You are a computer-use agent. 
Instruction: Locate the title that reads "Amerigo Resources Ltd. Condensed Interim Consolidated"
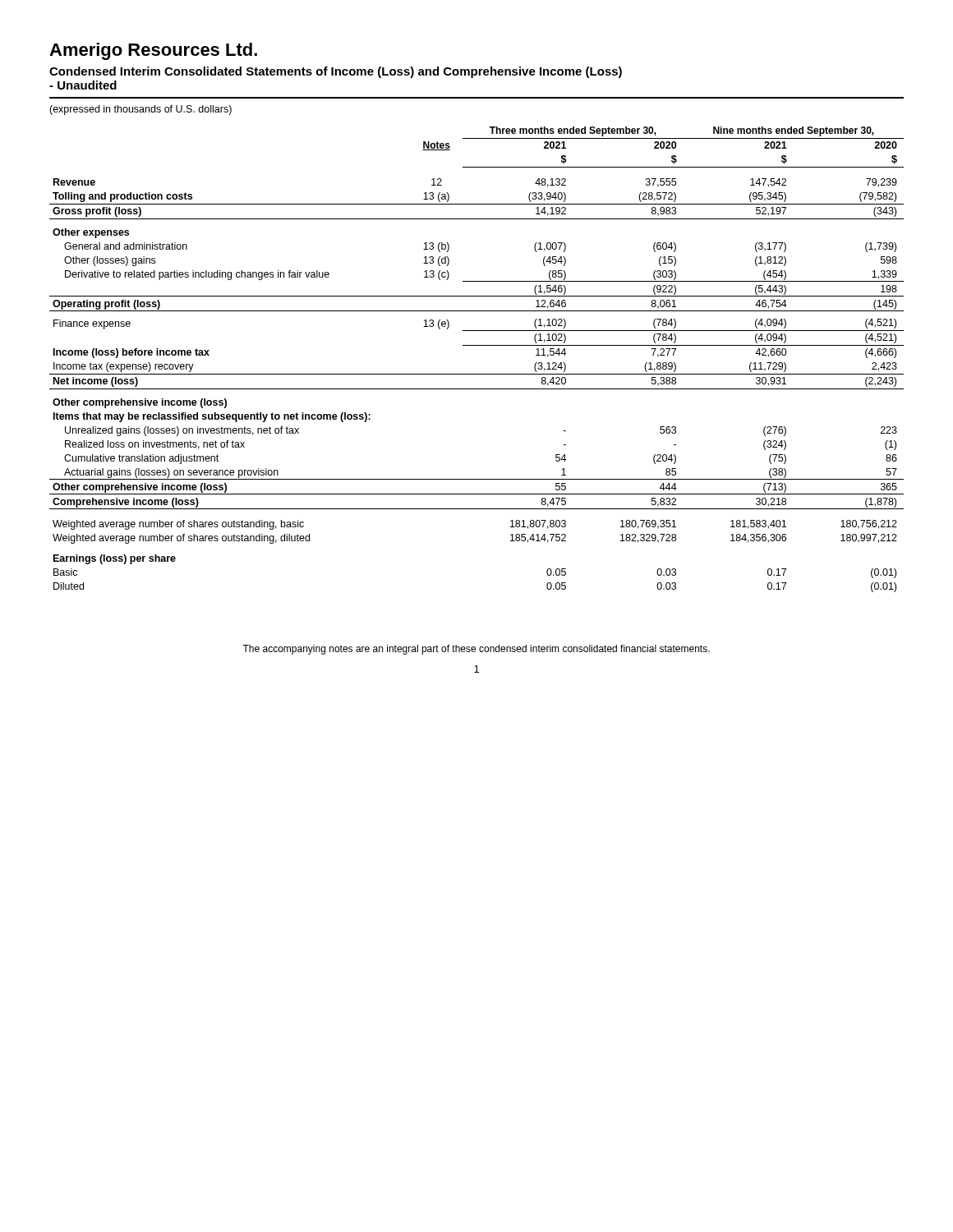pos(476,66)
